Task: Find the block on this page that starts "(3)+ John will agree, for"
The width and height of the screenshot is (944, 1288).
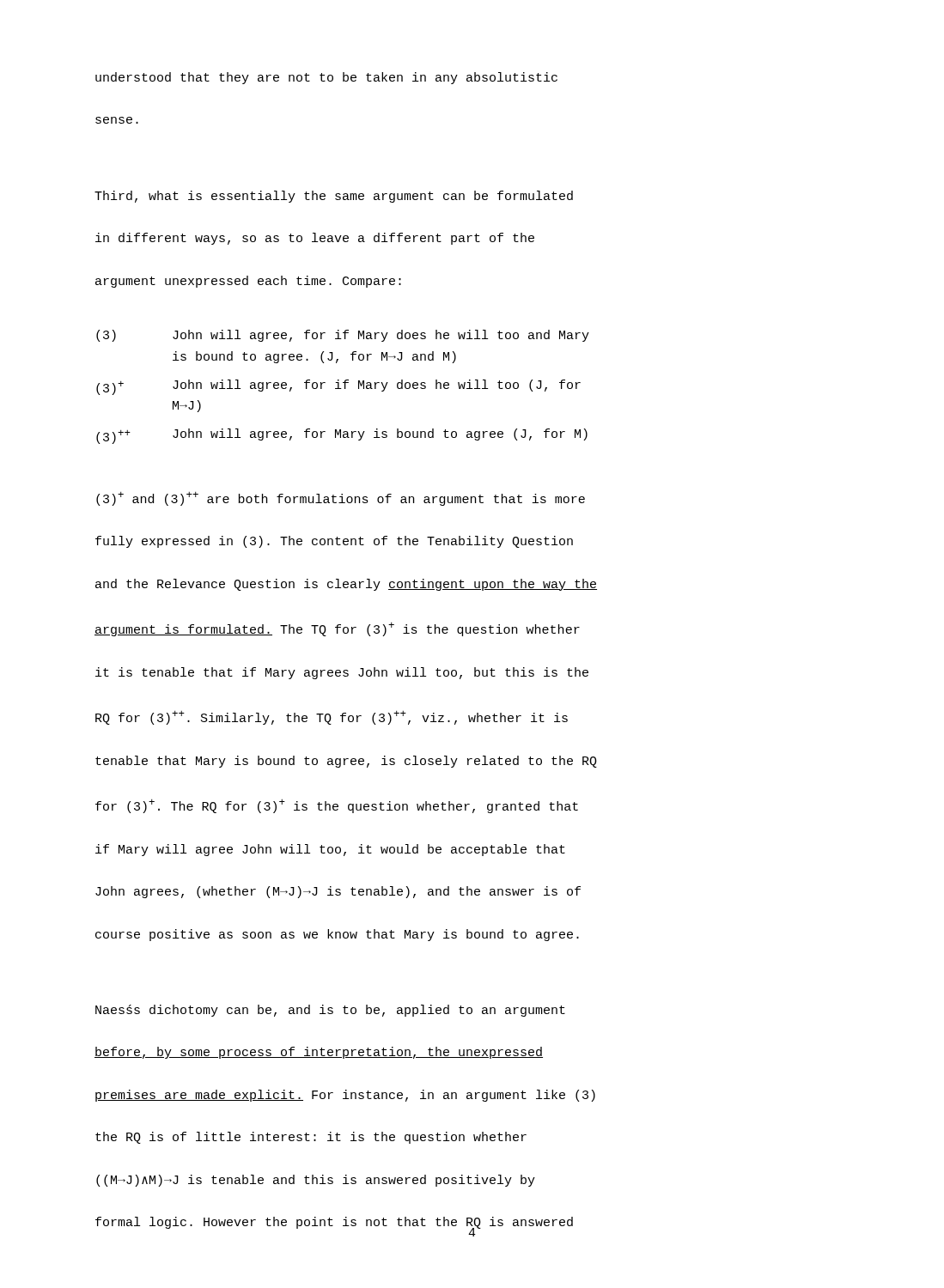Action: [x=464, y=397]
